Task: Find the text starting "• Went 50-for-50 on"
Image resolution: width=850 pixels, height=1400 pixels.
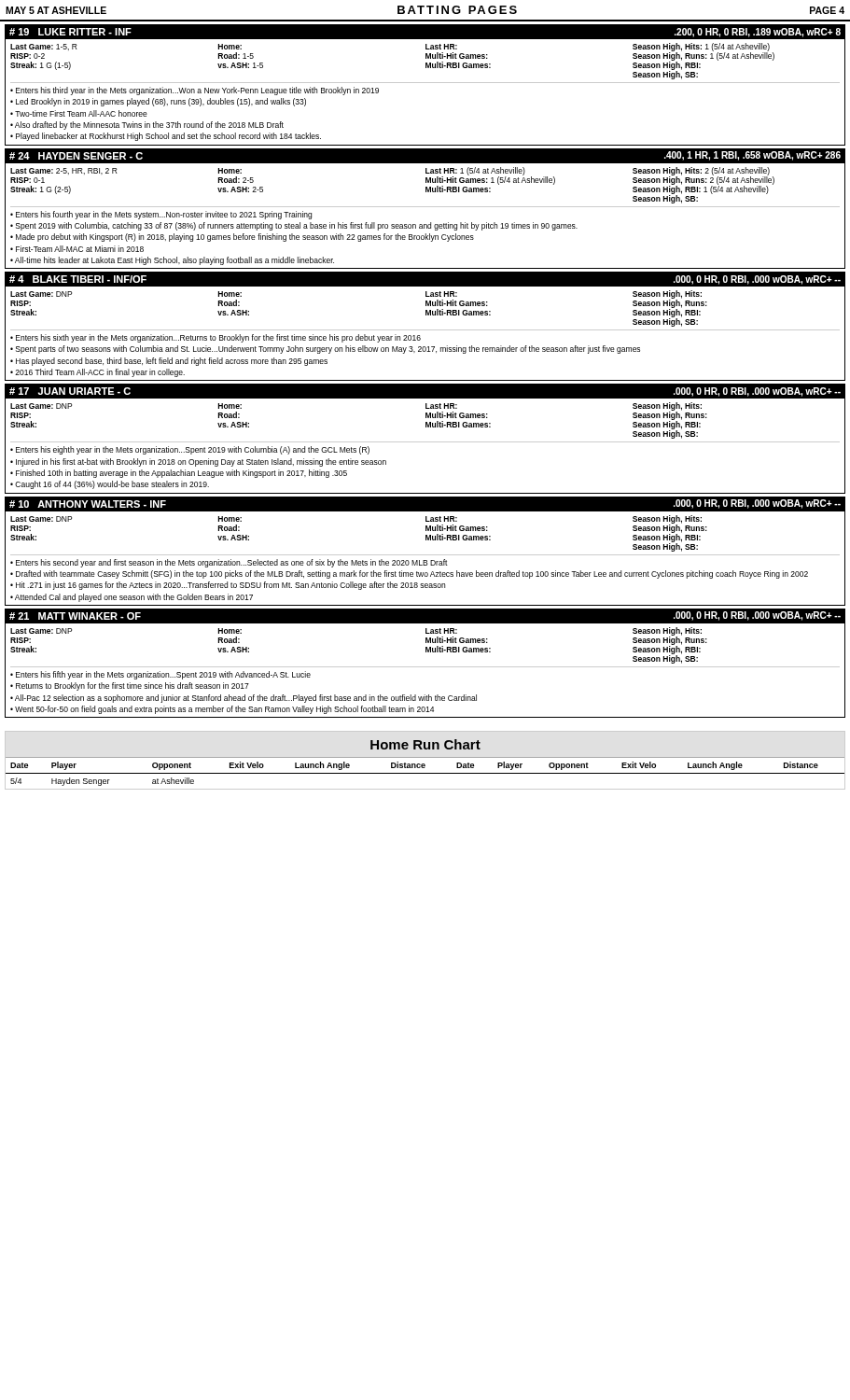Action: (222, 709)
